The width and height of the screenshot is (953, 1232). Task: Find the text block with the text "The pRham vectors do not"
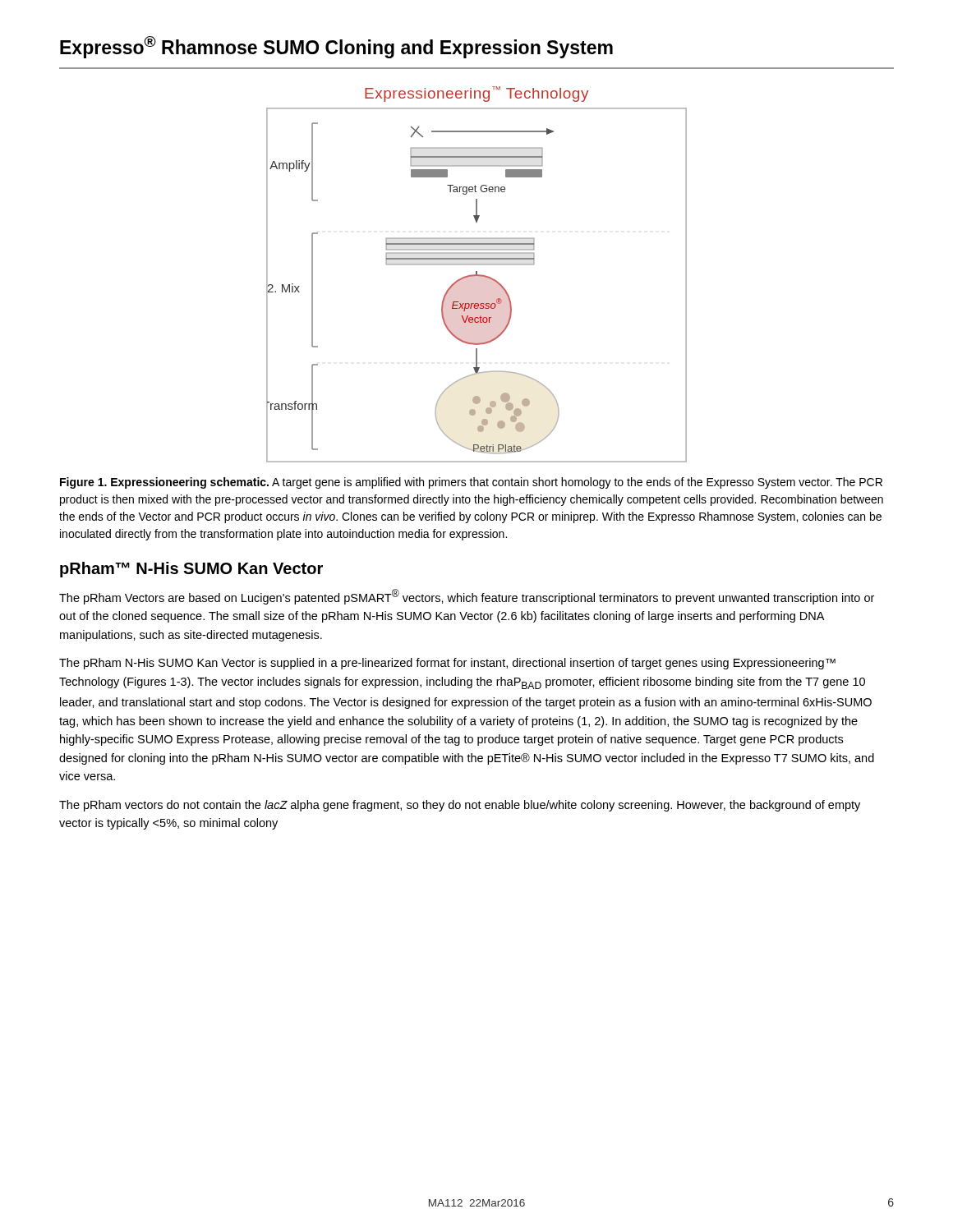460,814
